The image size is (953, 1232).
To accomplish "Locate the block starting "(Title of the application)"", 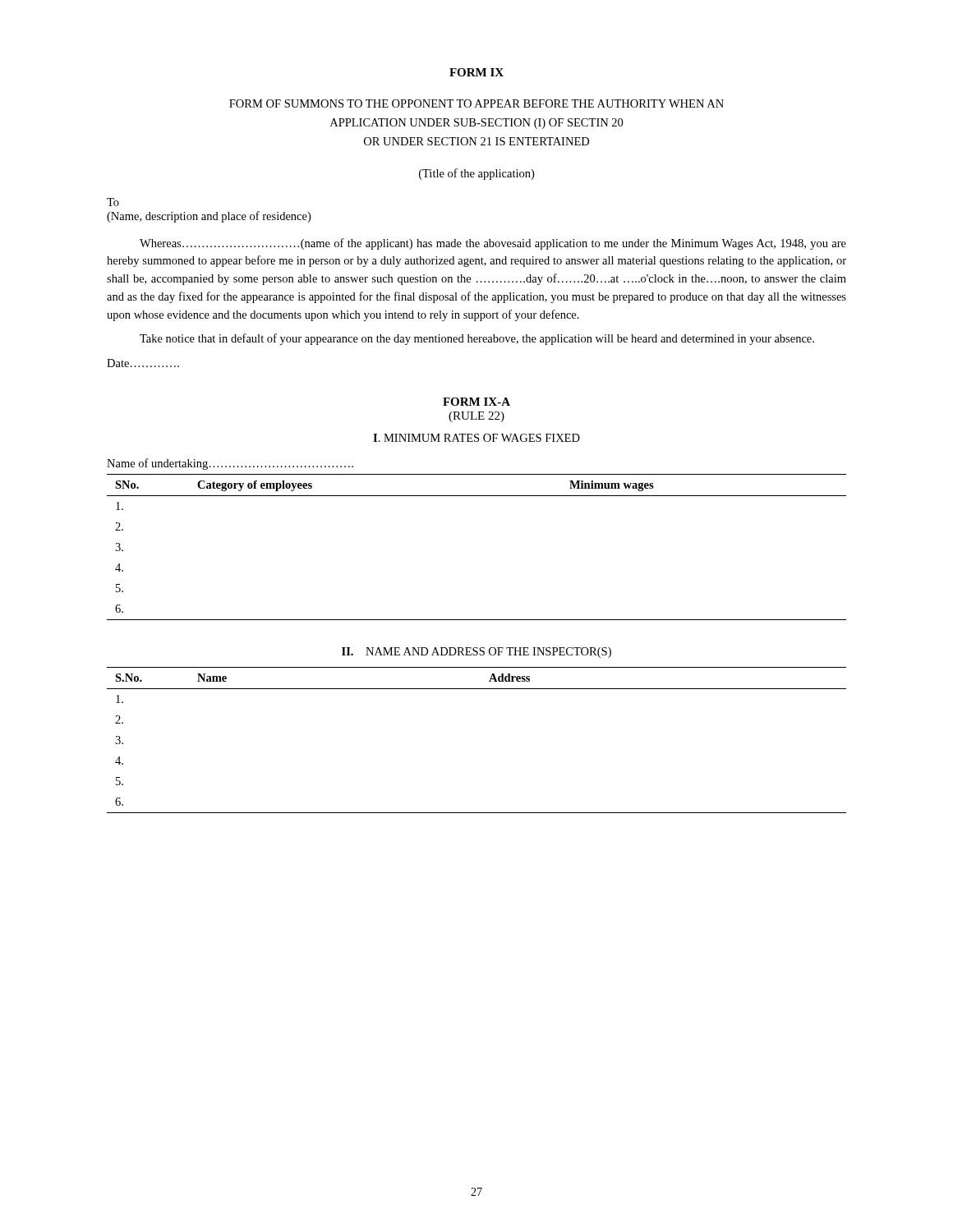I will 476,173.
